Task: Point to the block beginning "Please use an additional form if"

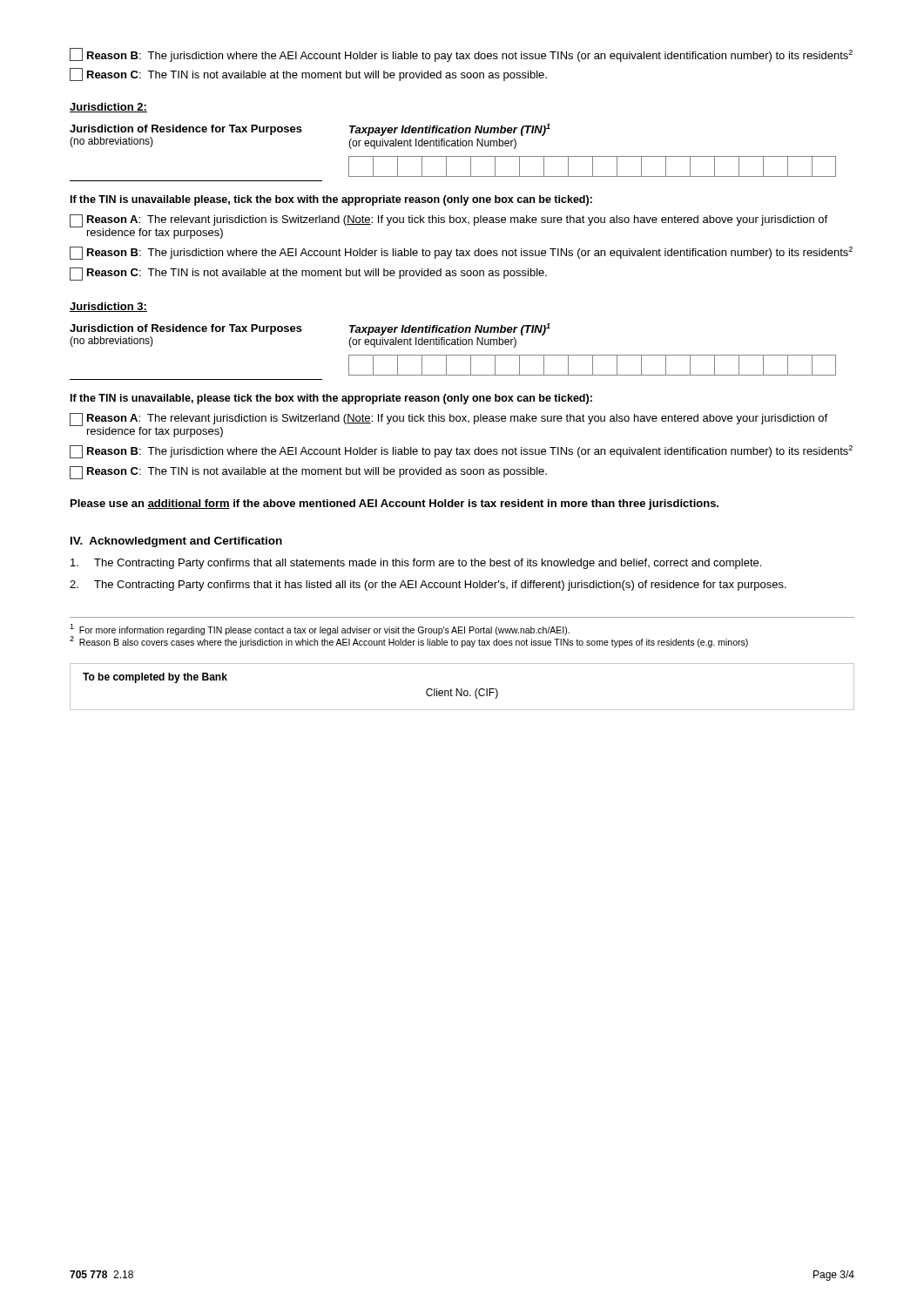Action: coord(395,503)
